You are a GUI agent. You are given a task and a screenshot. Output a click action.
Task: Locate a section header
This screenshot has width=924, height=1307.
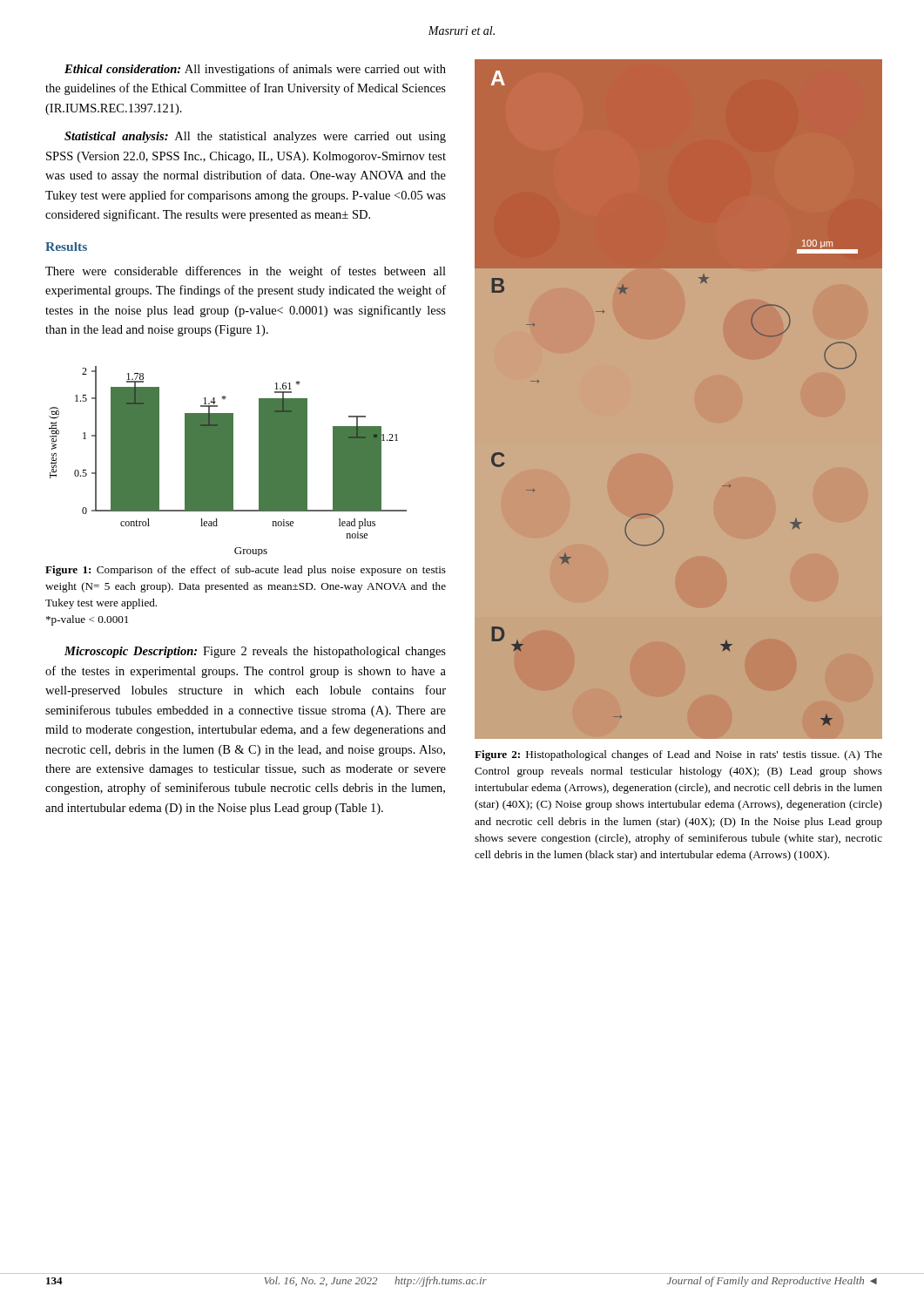click(66, 246)
